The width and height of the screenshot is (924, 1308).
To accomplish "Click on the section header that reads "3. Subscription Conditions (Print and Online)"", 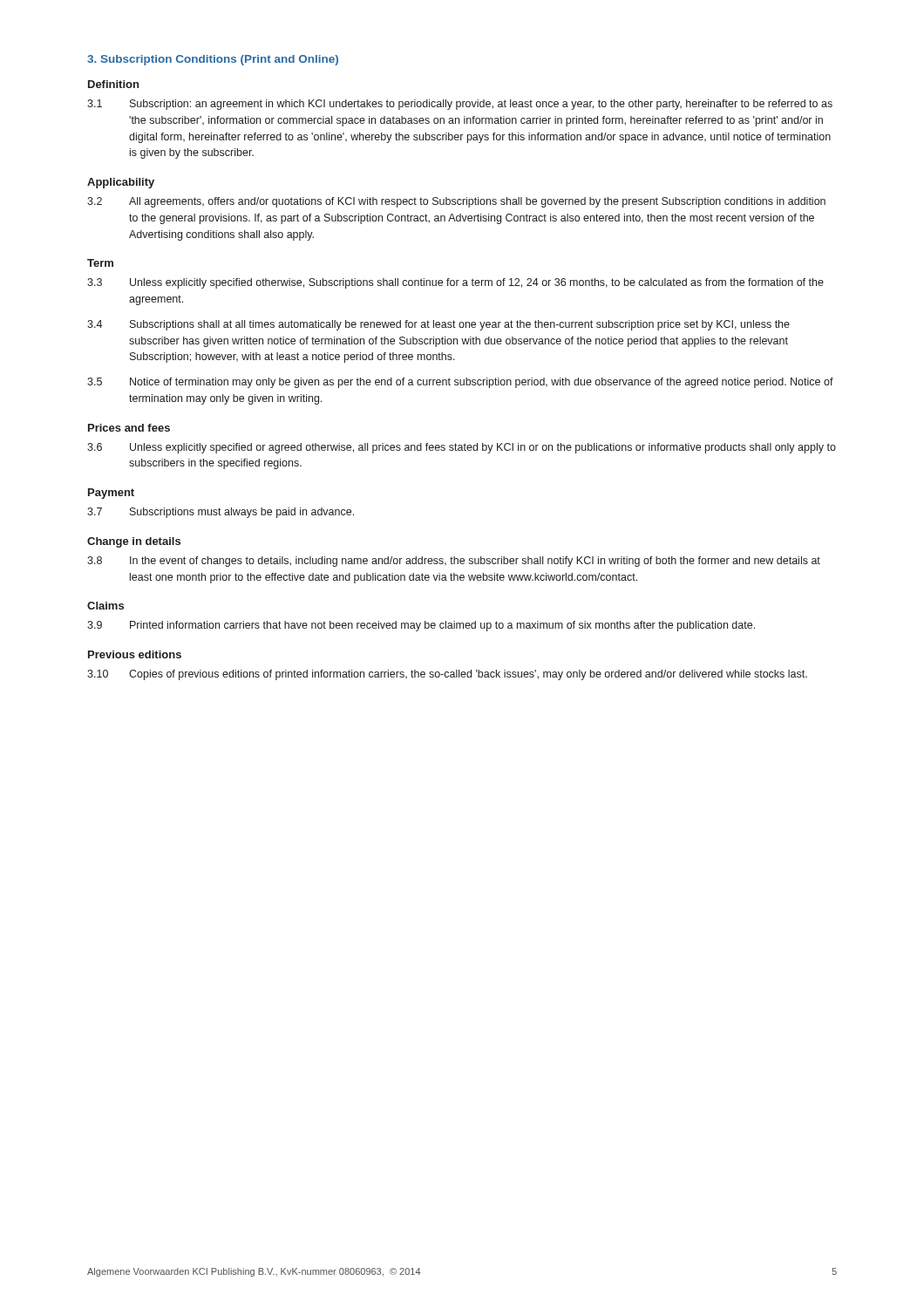I will (213, 59).
